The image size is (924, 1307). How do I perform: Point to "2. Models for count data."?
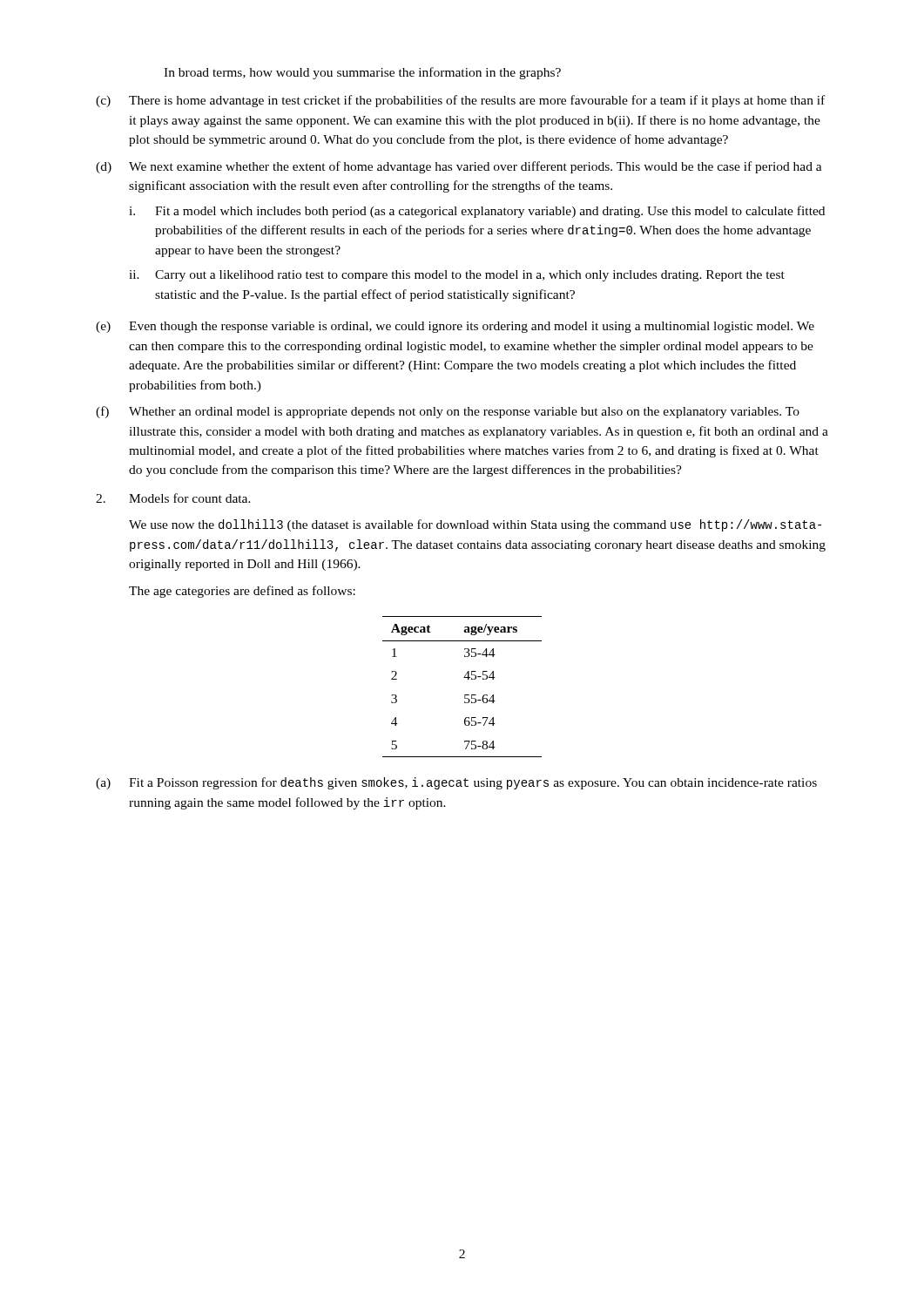pyautogui.click(x=173, y=498)
